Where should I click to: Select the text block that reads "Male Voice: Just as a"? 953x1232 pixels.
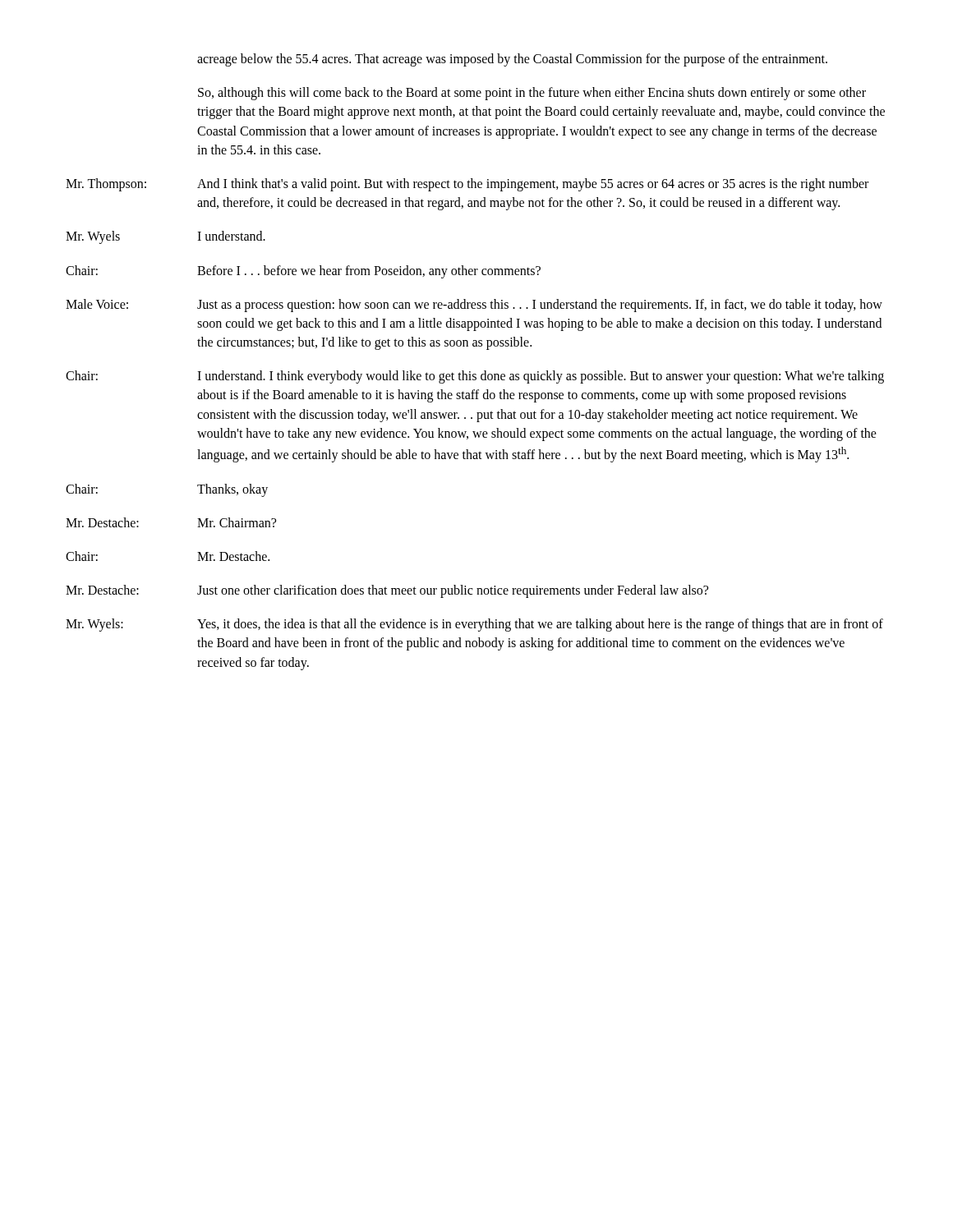tap(476, 323)
